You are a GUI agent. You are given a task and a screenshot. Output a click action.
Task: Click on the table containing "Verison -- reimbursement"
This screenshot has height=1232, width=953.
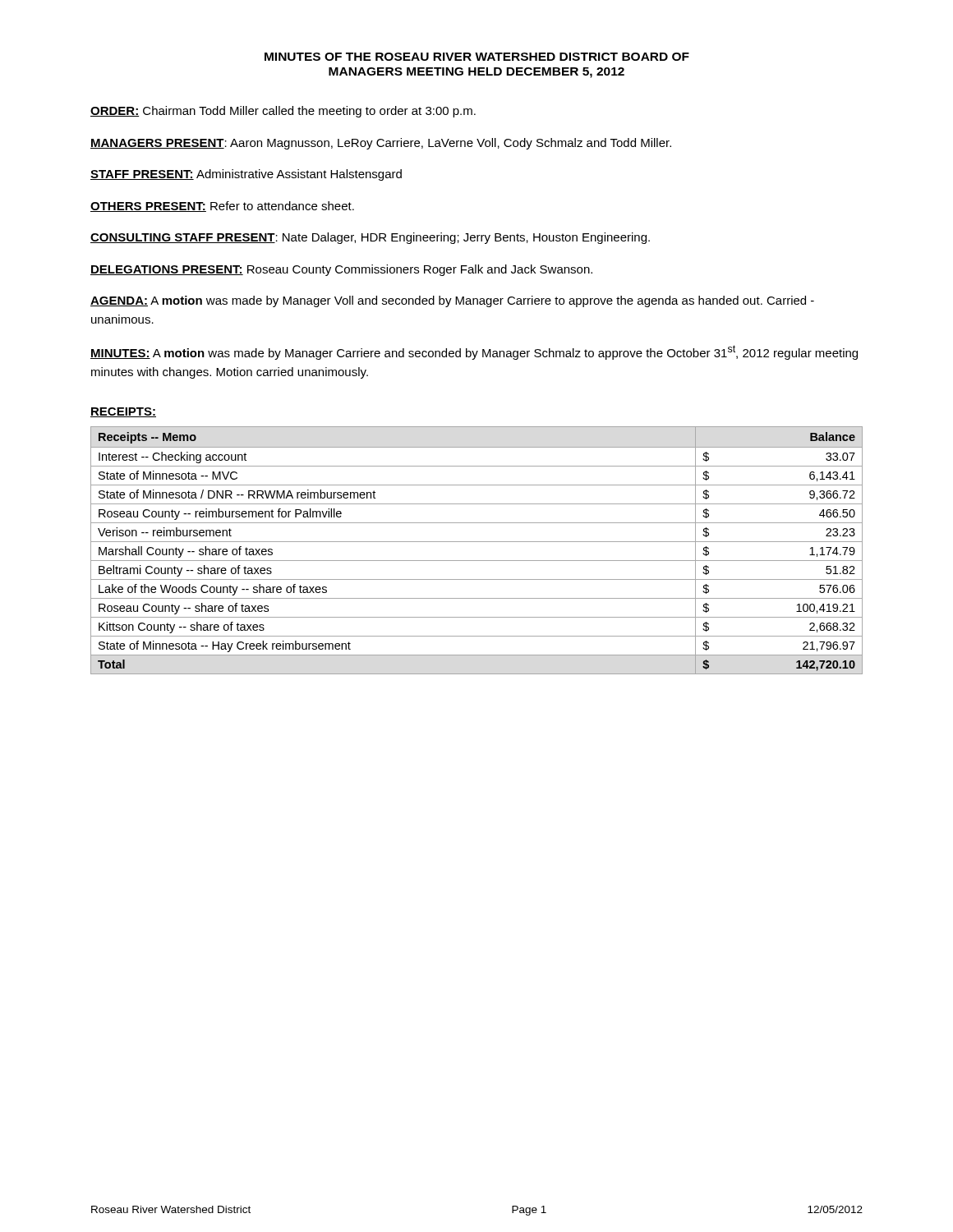tap(476, 550)
